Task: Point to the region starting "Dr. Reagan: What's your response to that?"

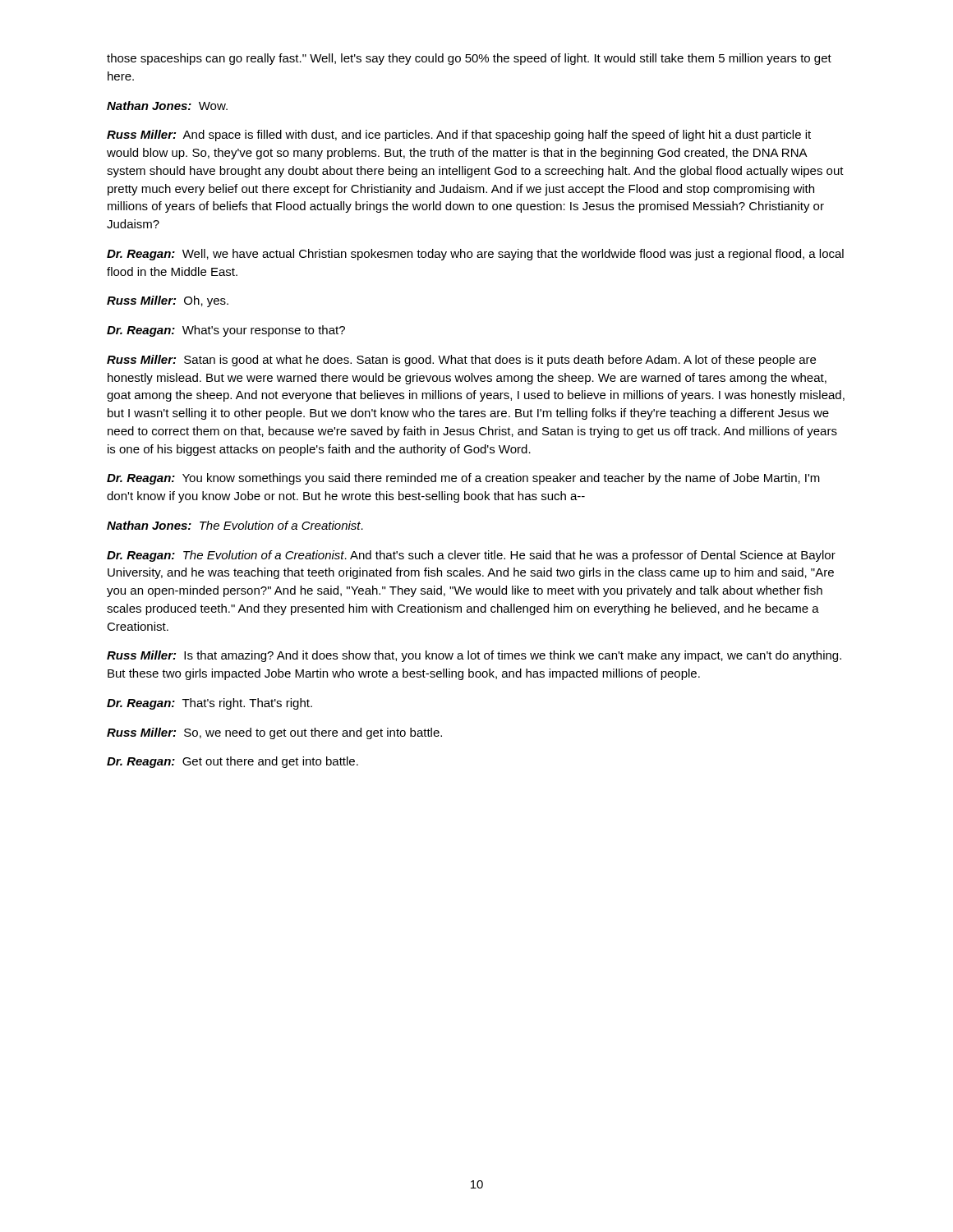Action: click(x=226, y=330)
